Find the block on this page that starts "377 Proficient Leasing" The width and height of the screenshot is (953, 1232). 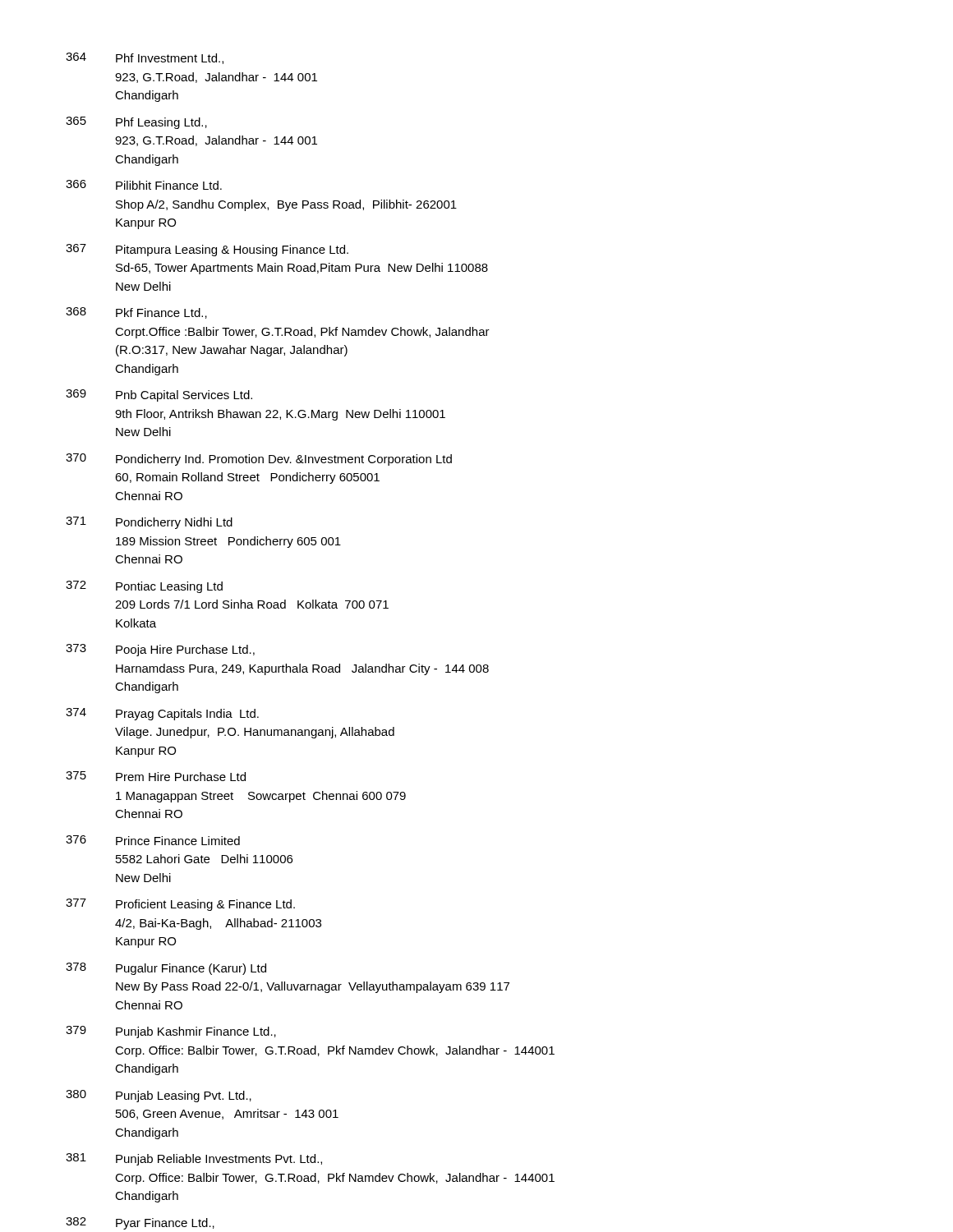pyautogui.click(x=194, y=923)
